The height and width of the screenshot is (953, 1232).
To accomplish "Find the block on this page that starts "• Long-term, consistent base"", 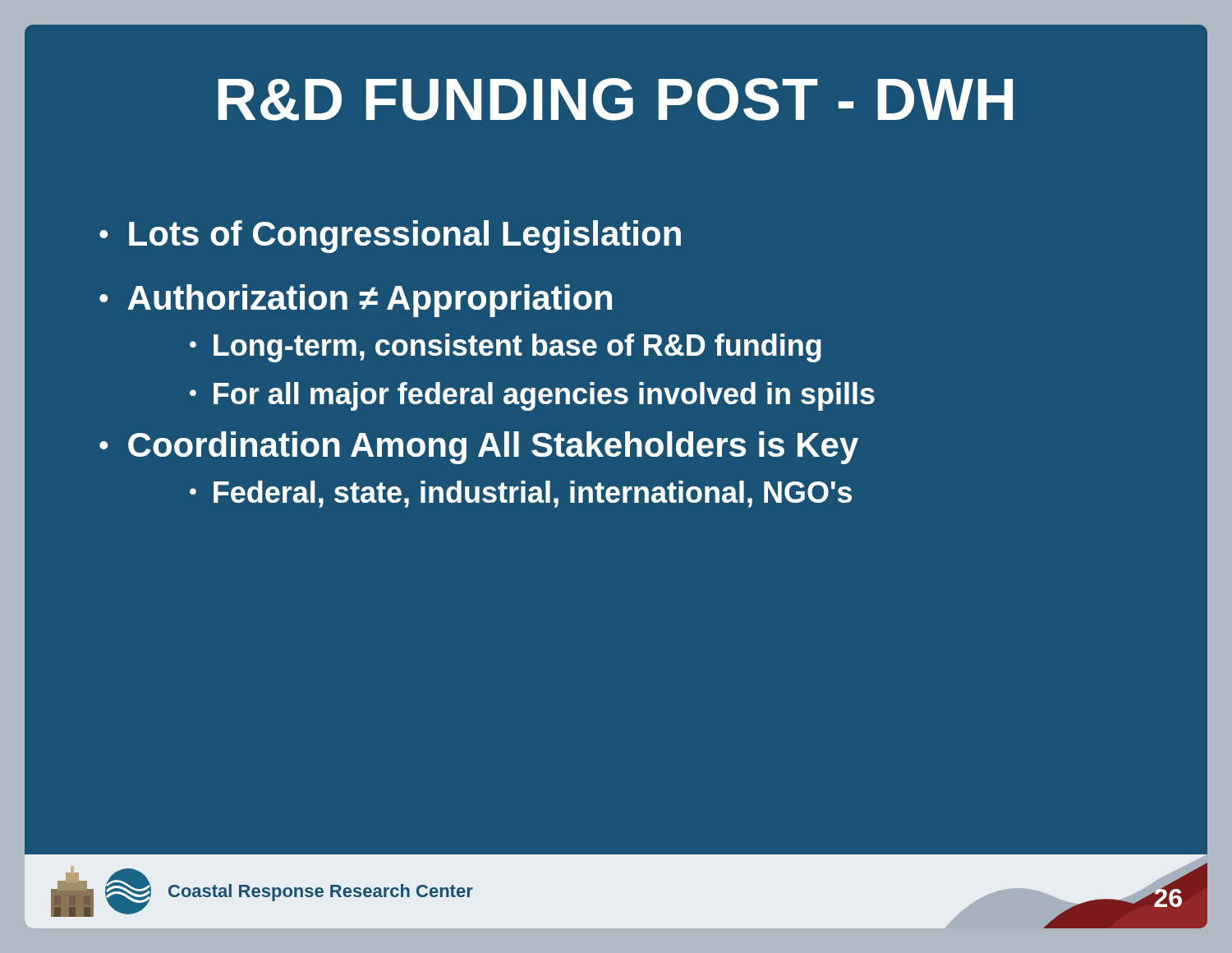I will 506,345.
